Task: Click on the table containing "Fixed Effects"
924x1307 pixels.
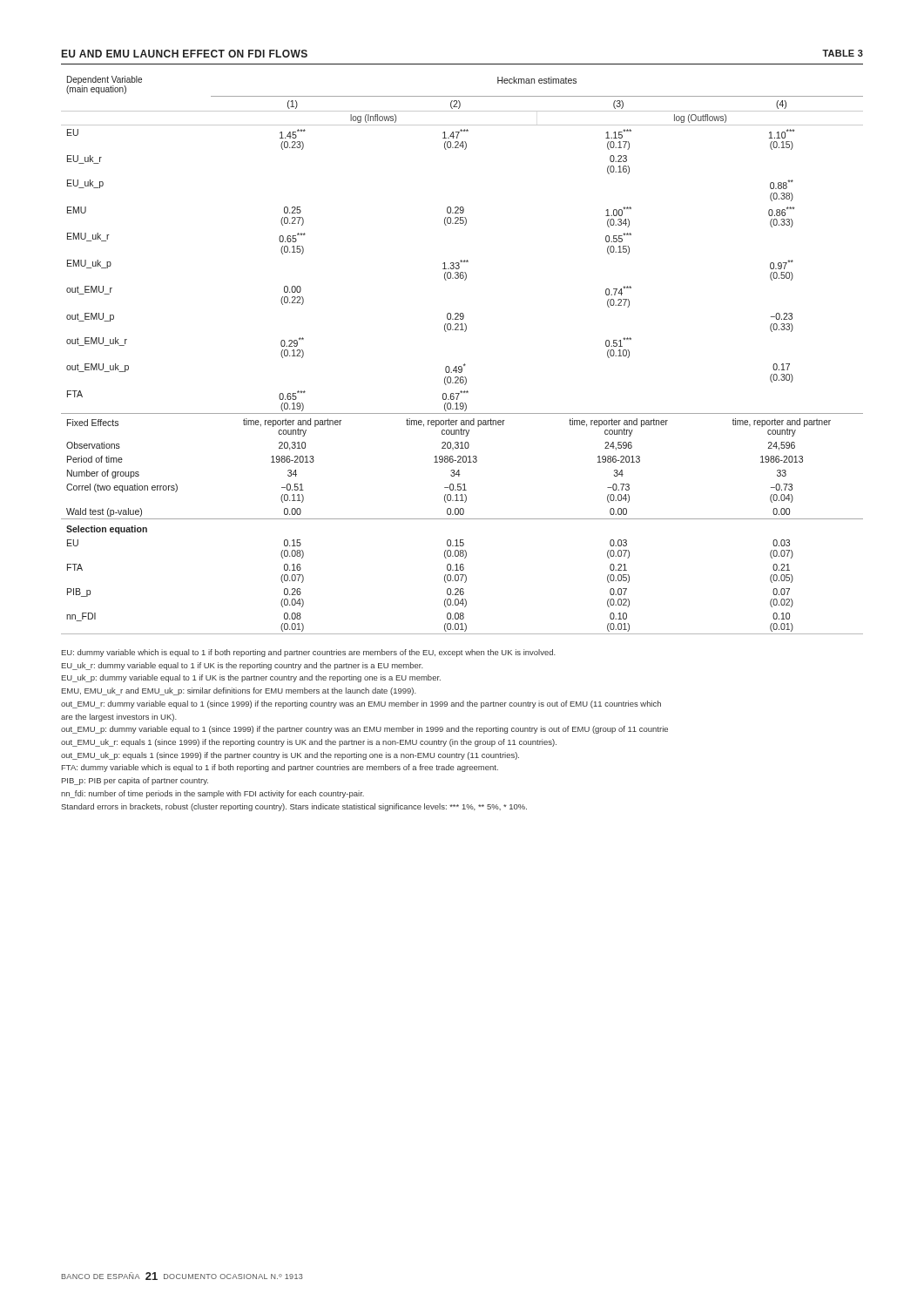Action: (x=462, y=354)
